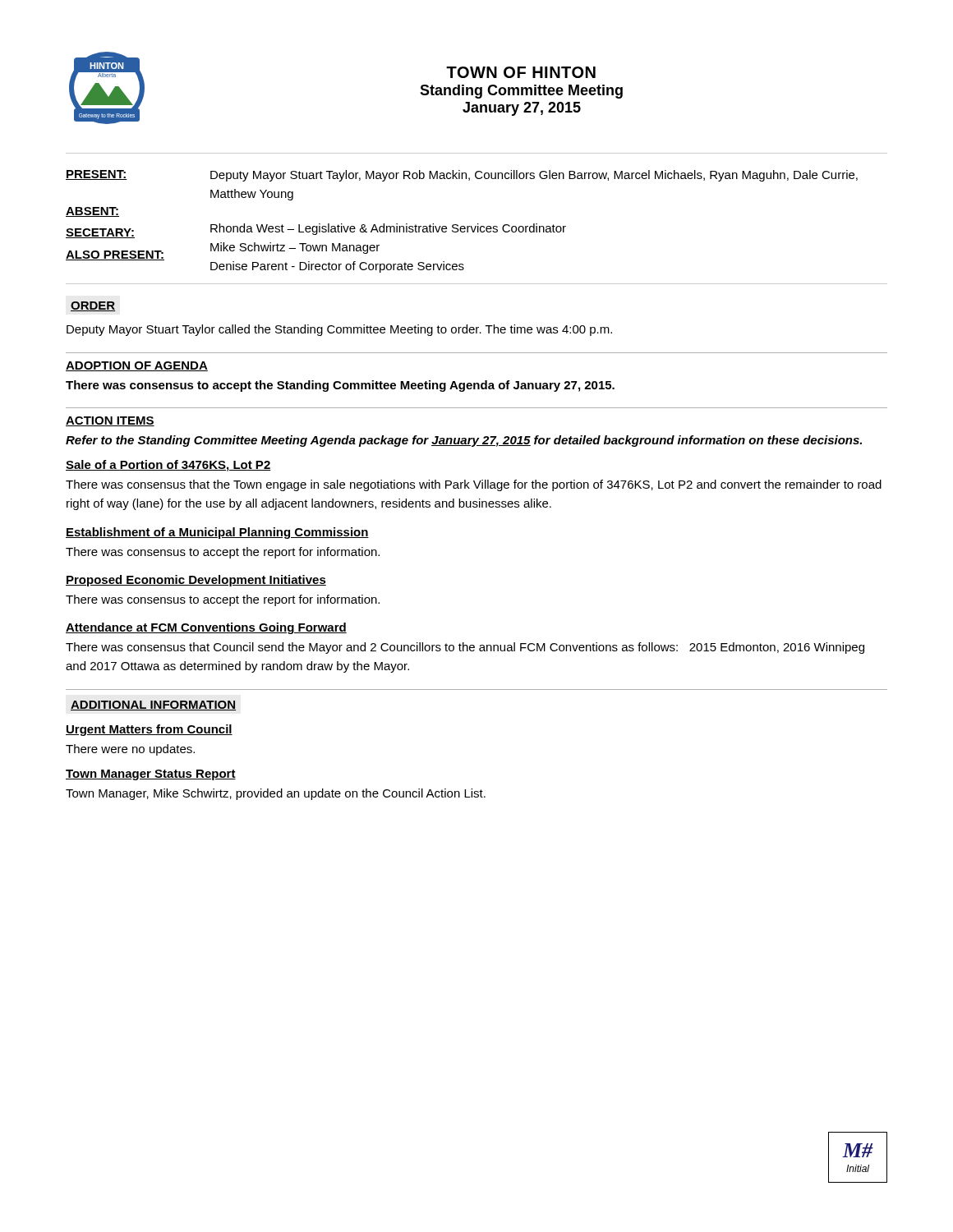
Task: Find the text block containing "Refer to the"
Action: [464, 440]
